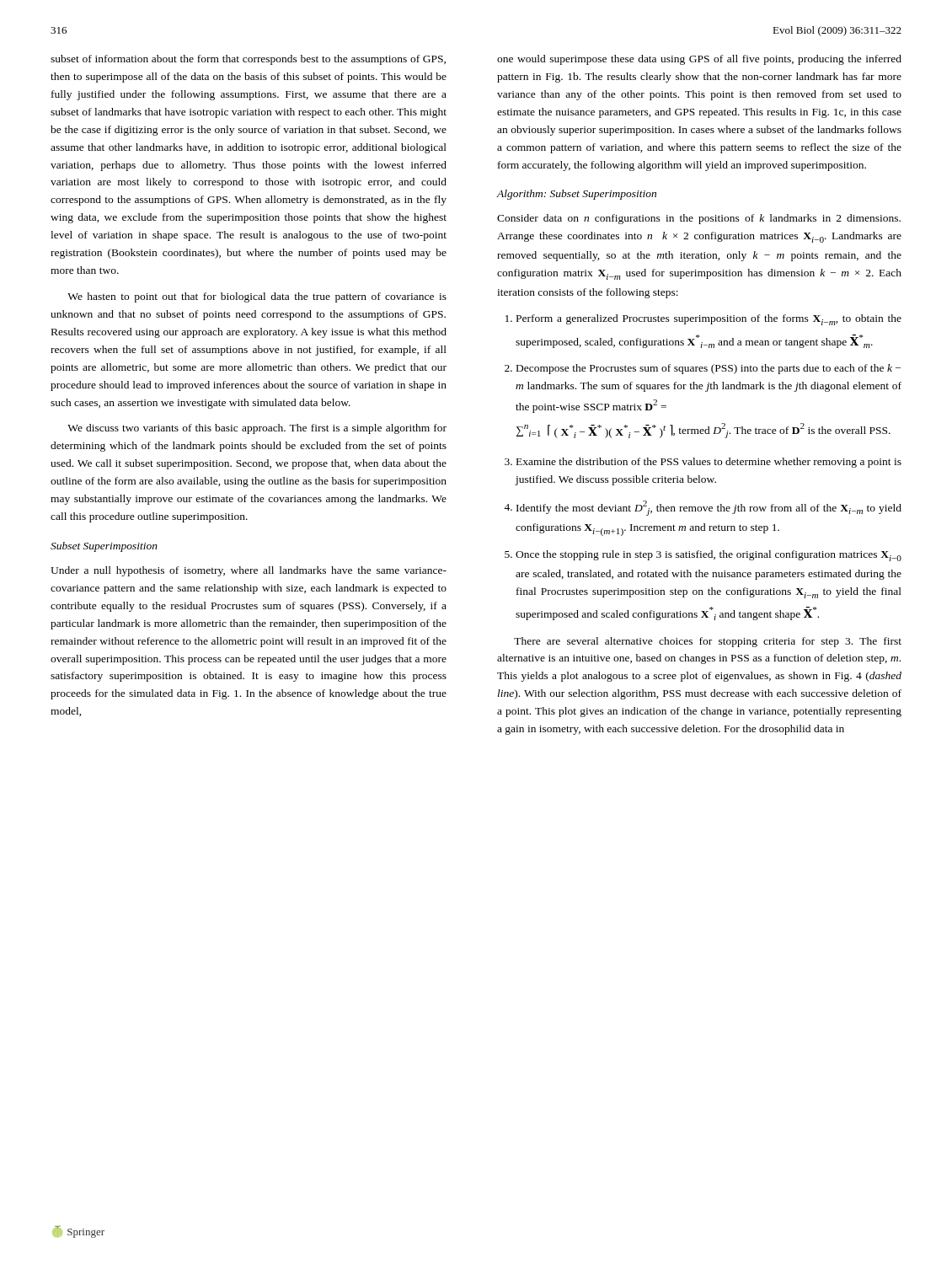This screenshot has width=952, height=1264.
Task: Where is the passage that starts "Identify the most deviant"?
Action: [709, 517]
